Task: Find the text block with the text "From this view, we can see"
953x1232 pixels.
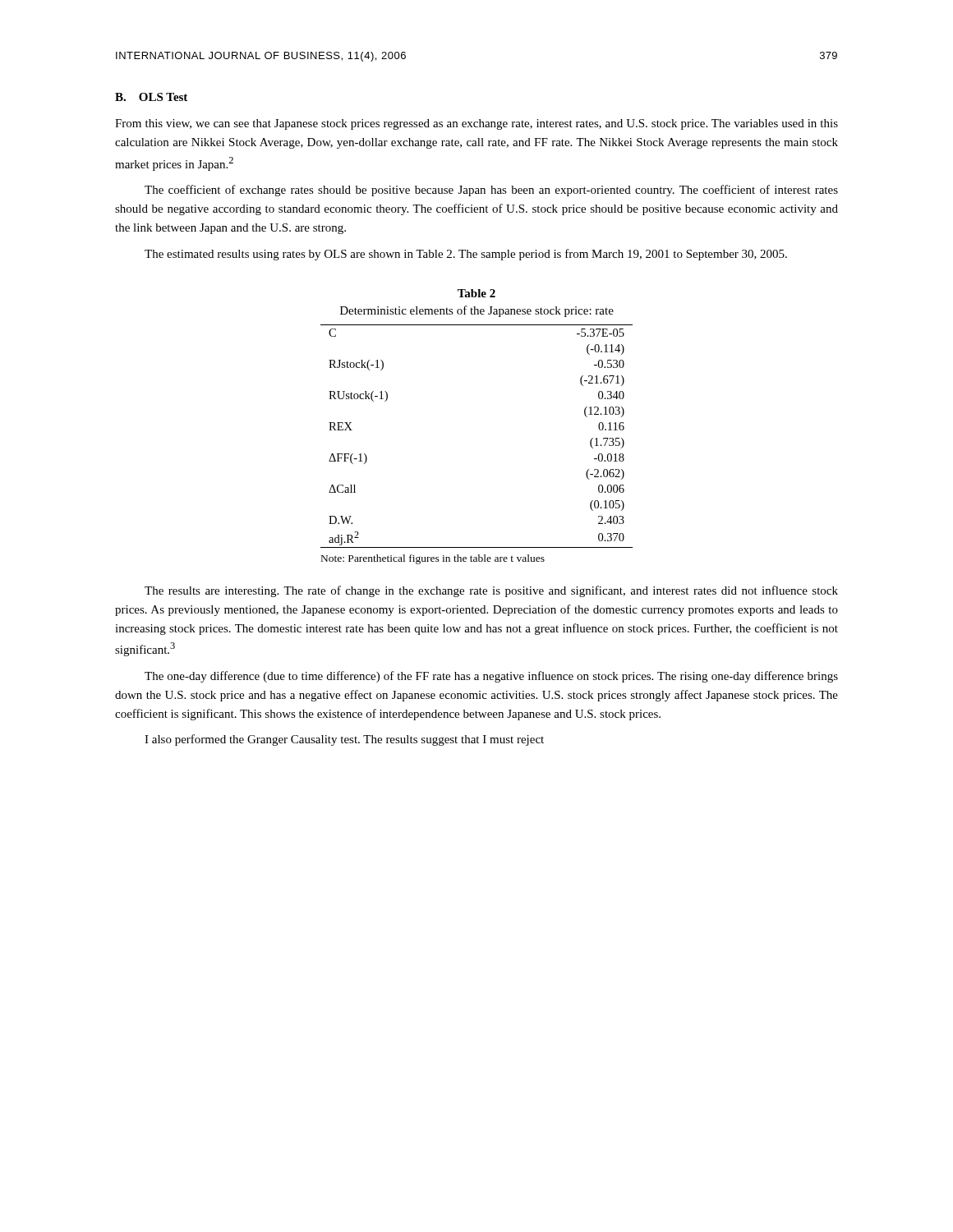Action: pos(476,144)
